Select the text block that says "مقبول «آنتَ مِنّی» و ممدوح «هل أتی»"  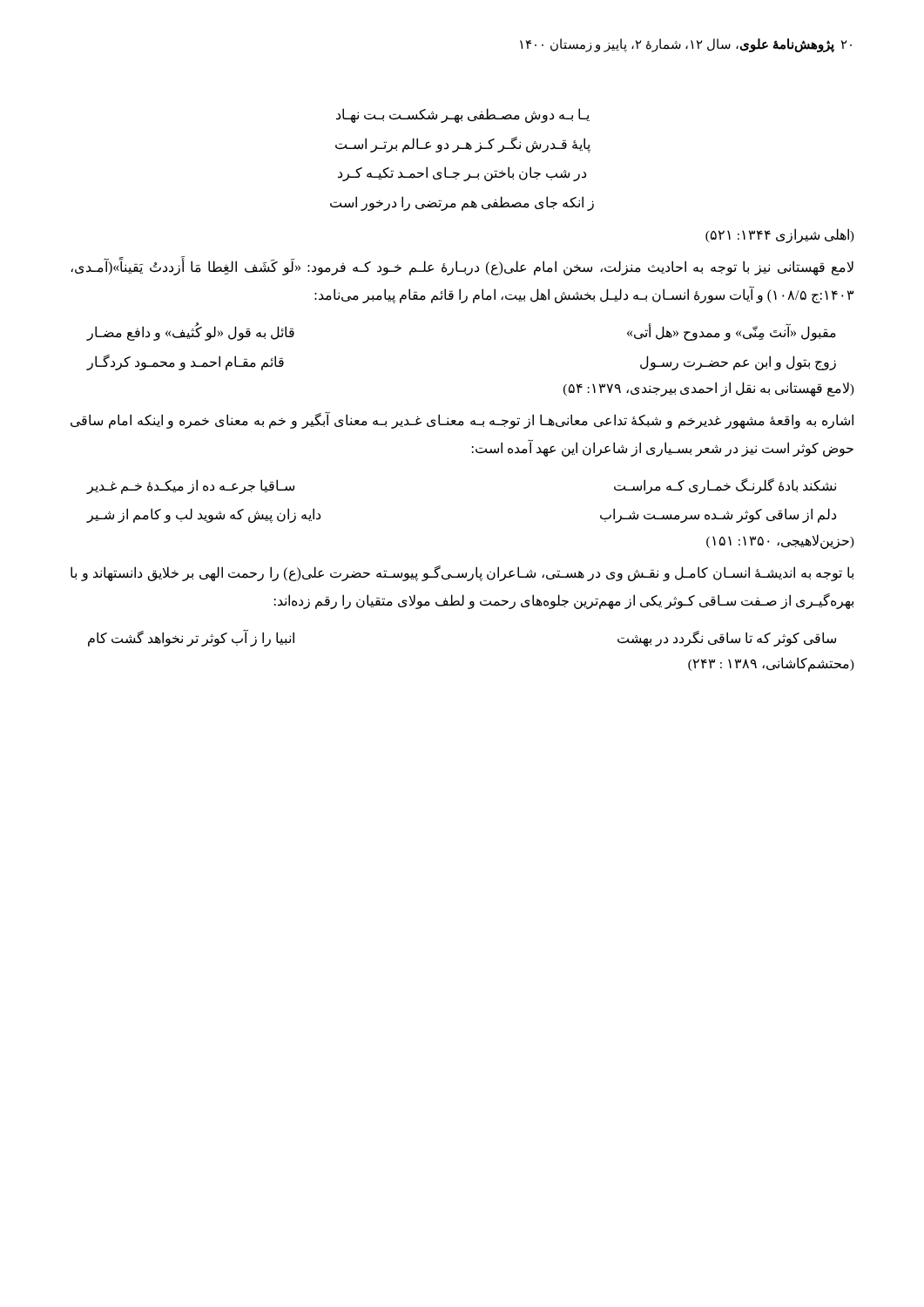pyautogui.click(x=727, y=333)
